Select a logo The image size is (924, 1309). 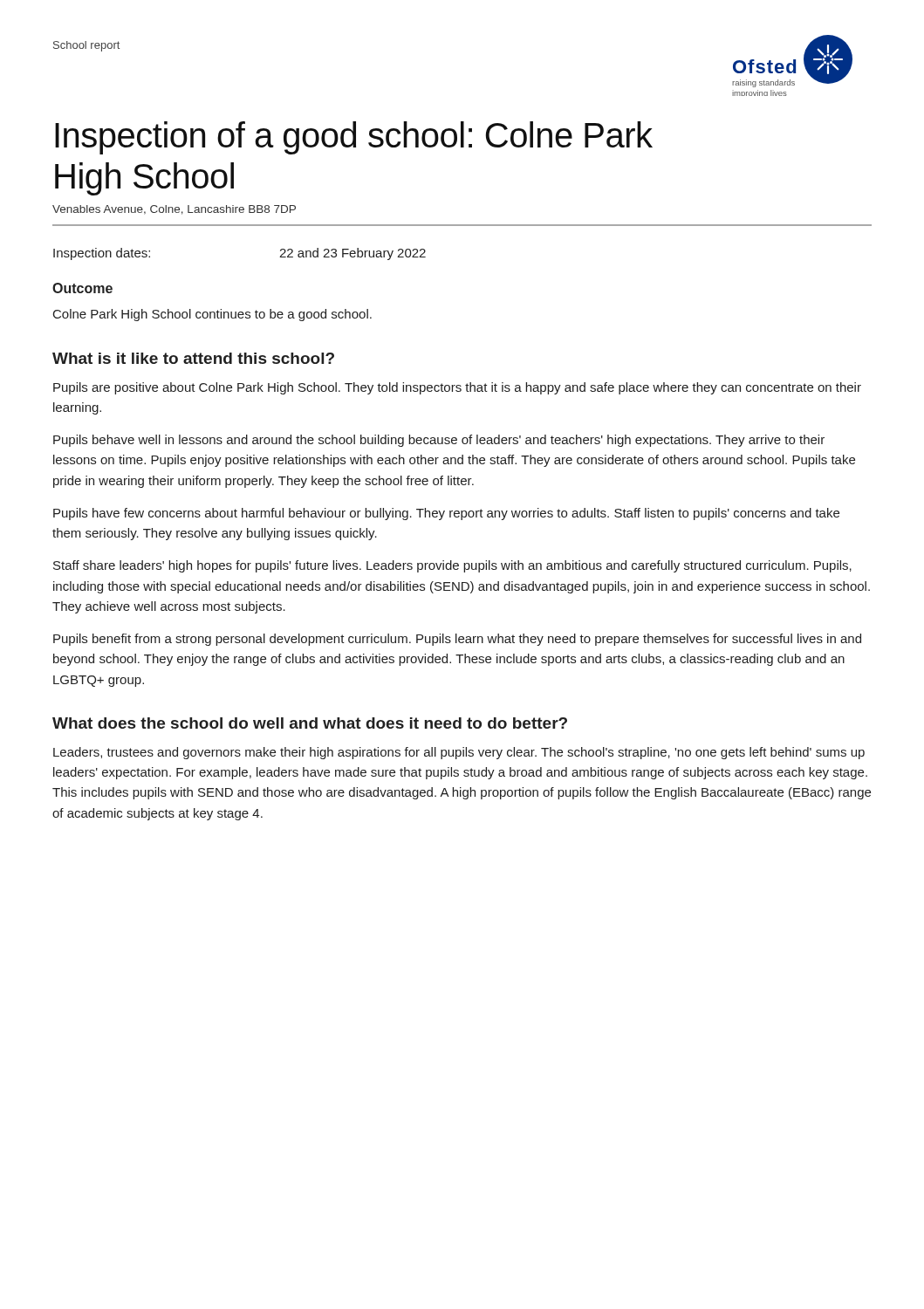point(802,65)
